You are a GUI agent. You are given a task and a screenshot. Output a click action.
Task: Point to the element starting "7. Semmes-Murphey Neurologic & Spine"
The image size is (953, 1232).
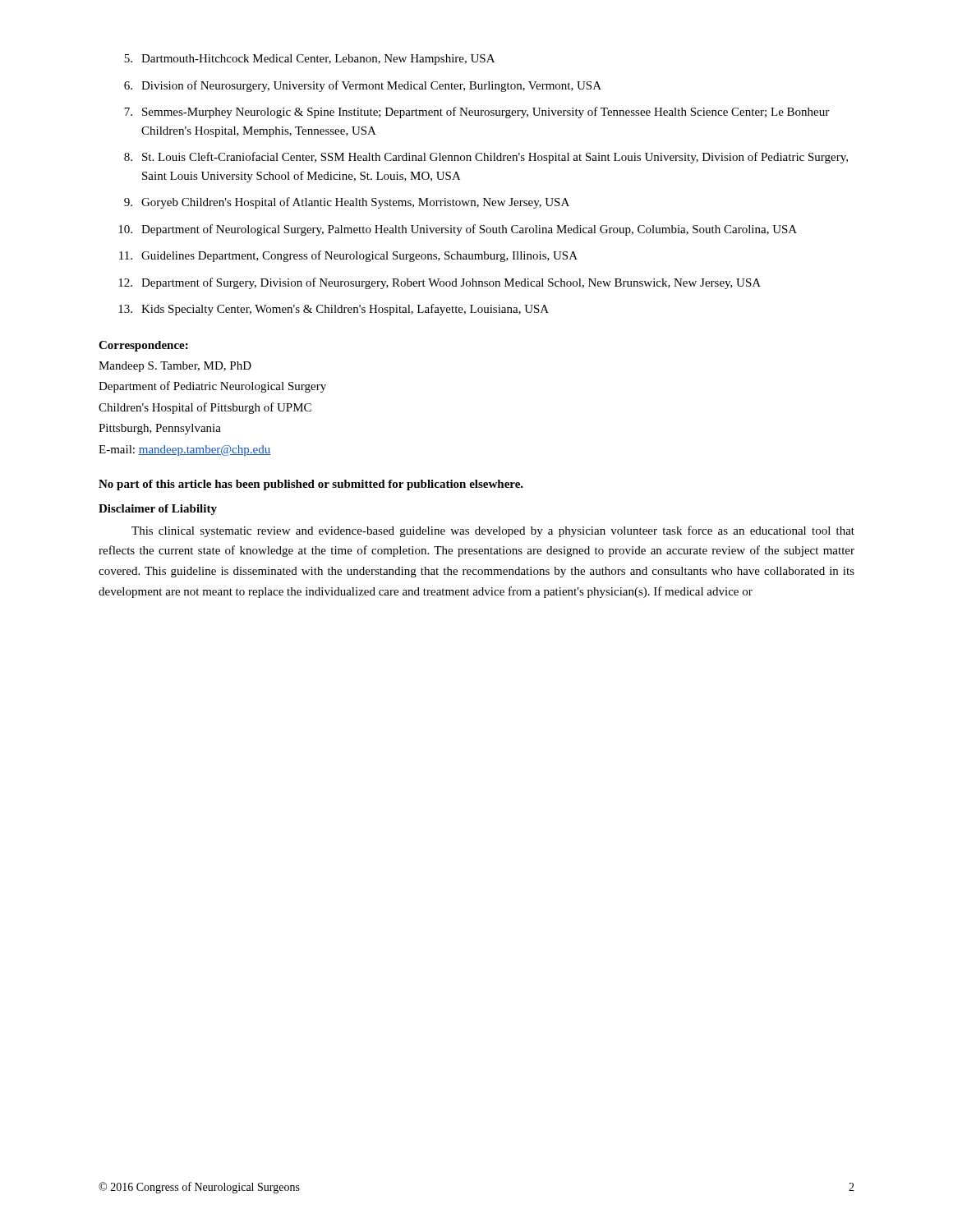(476, 121)
